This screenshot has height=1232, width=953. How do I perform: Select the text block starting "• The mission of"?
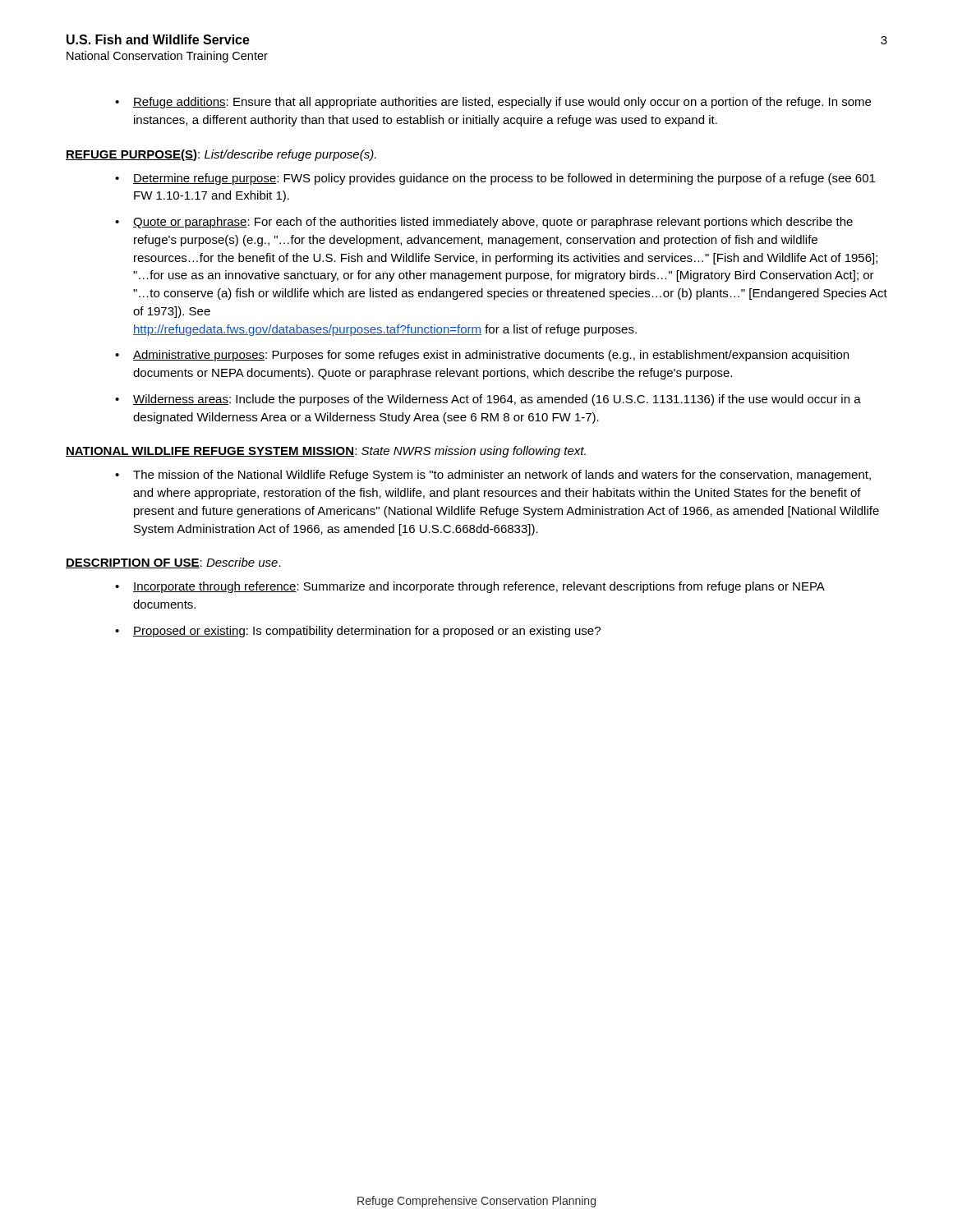pyautogui.click(x=501, y=502)
